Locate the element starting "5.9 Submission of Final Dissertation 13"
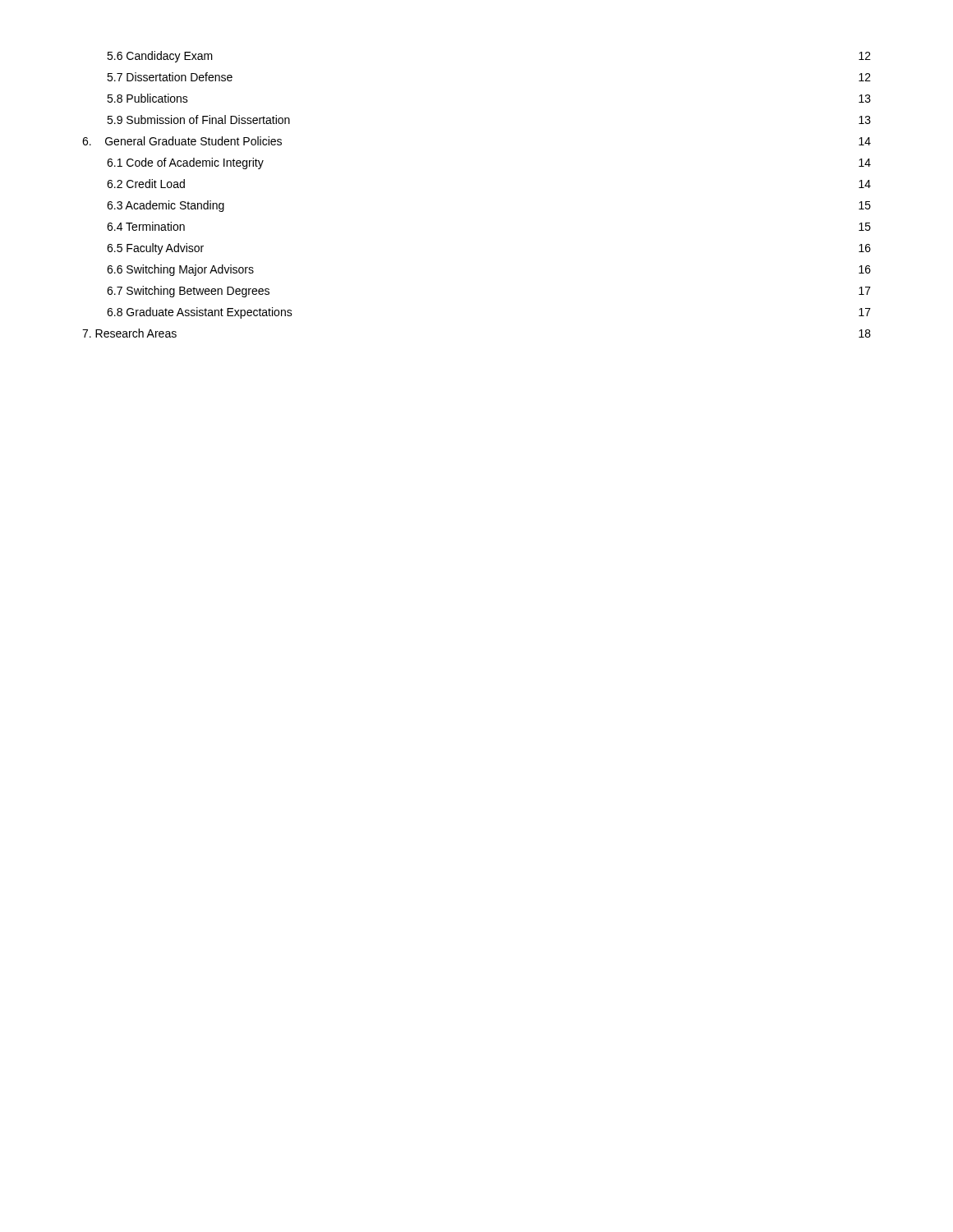The width and height of the screenshot is (953, 1232). coord(193,120)
